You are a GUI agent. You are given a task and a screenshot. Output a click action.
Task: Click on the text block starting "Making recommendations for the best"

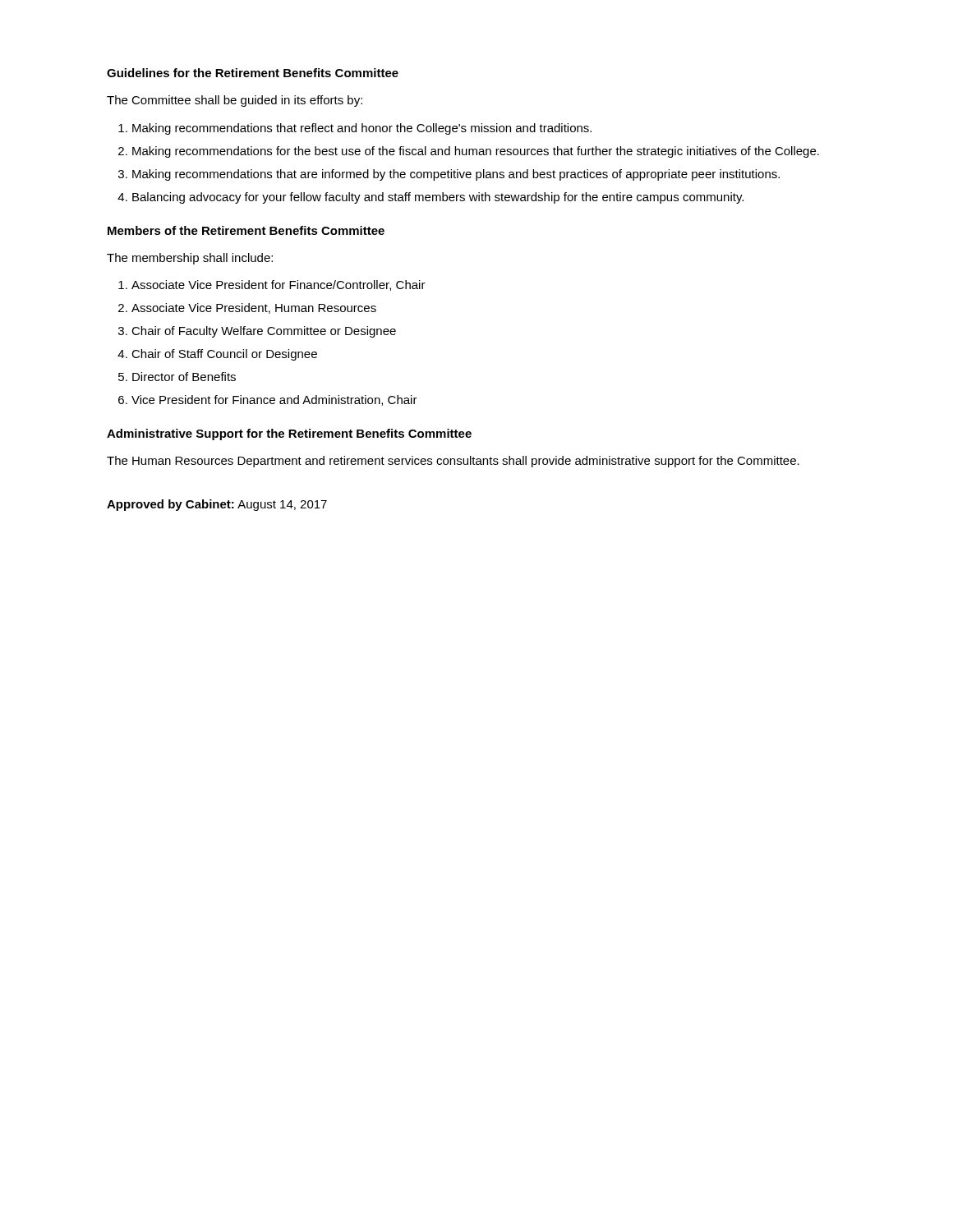489,151
